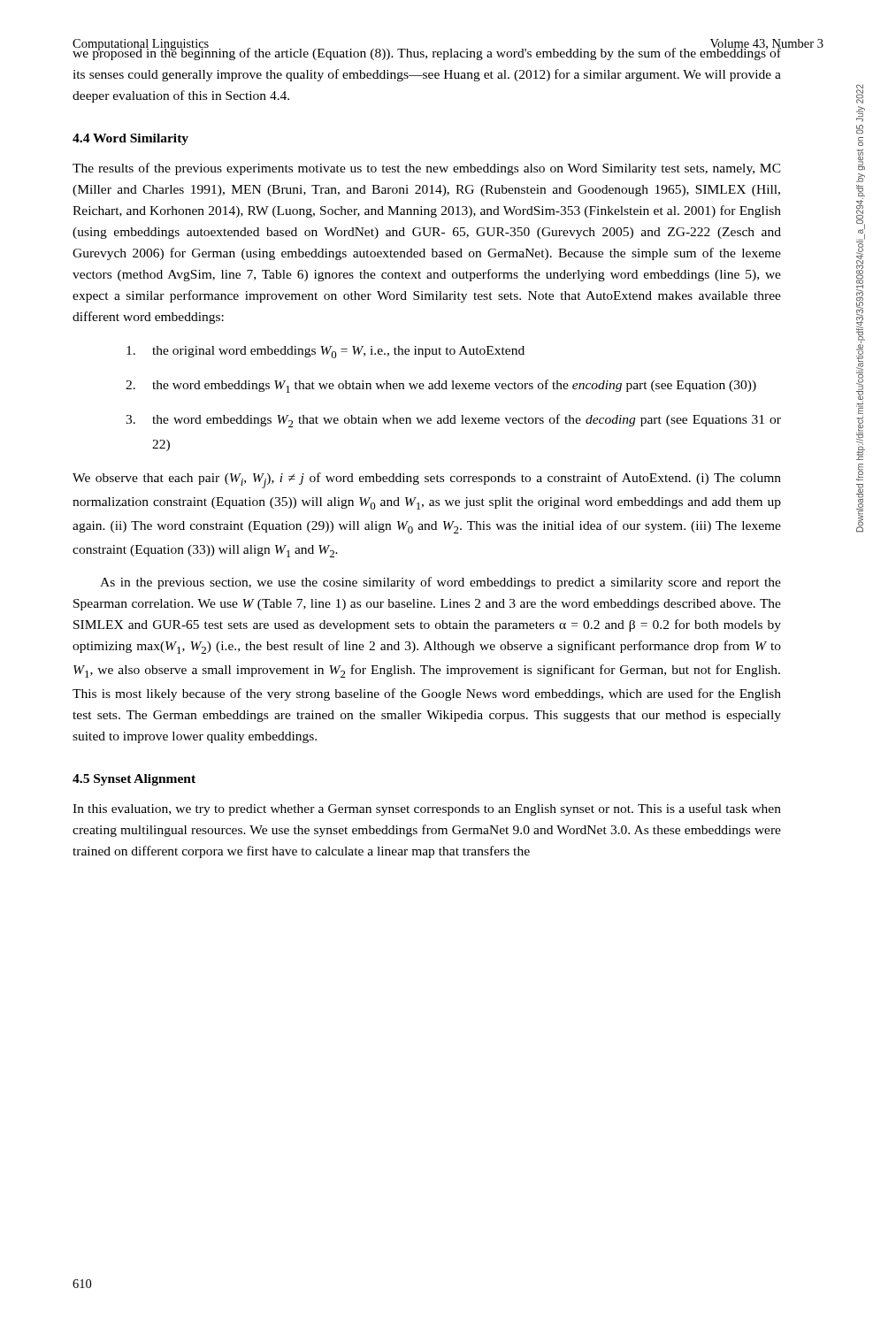Image resolution: width=896 pixels, height=1327 pixels.
Task: Point to the block beginning "In this evaluation, we"
Action: (427, 830)
